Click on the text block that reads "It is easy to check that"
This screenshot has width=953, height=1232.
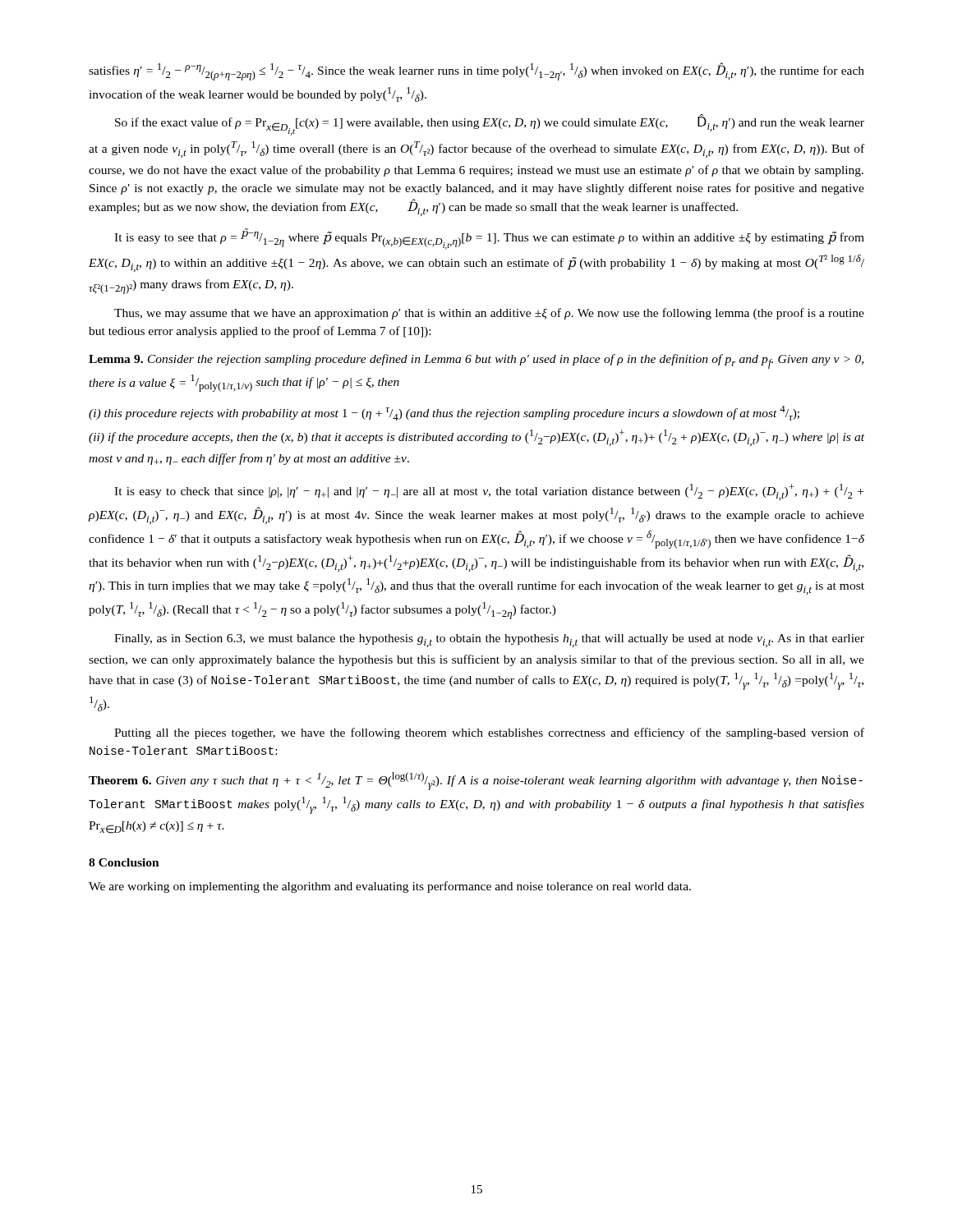[x=476, y=620]
